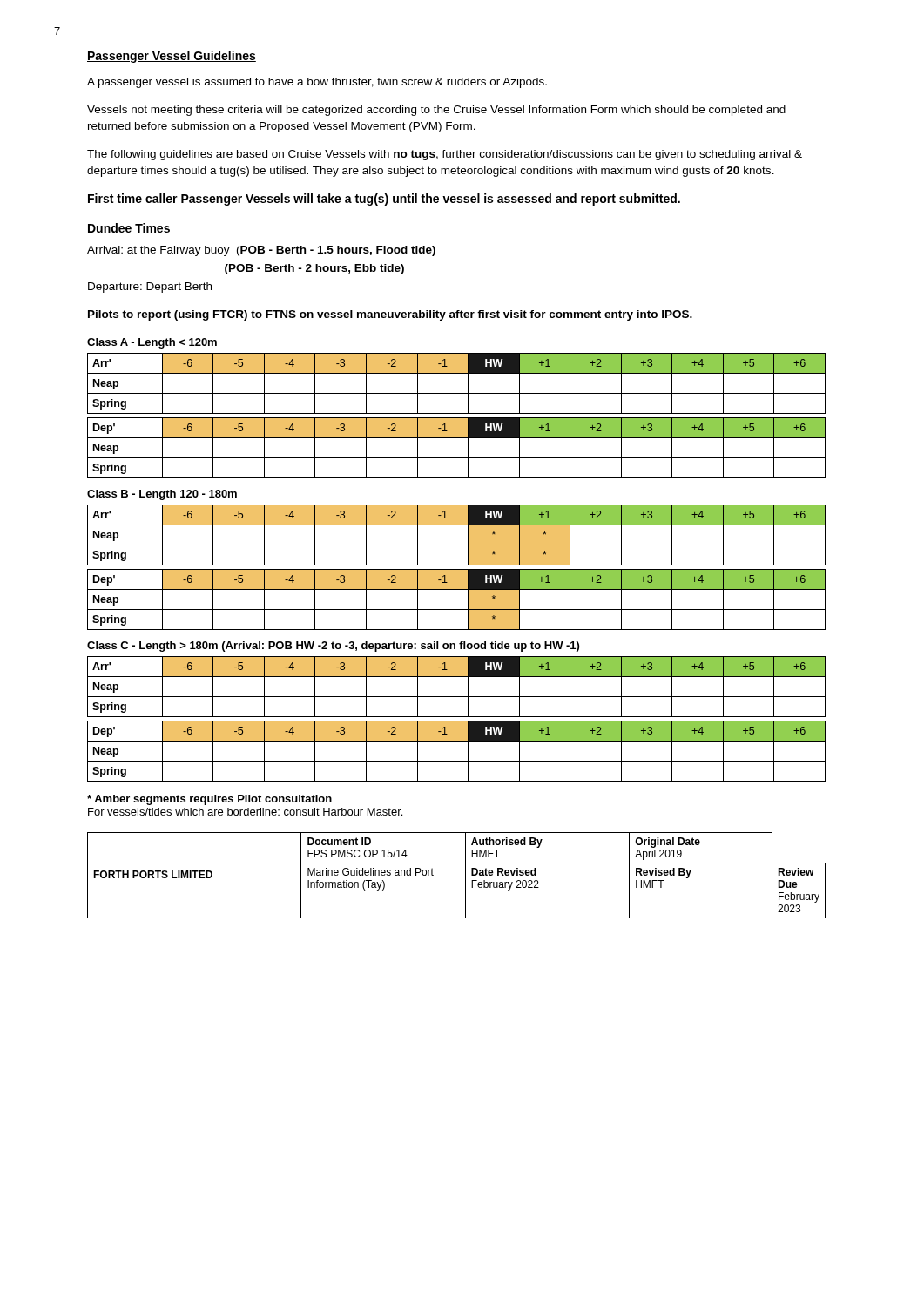924x1307 pixels.
Task: Click on the text block that says "Arrival: at the Fairway buoy (POB"
Action: (262, 268)
